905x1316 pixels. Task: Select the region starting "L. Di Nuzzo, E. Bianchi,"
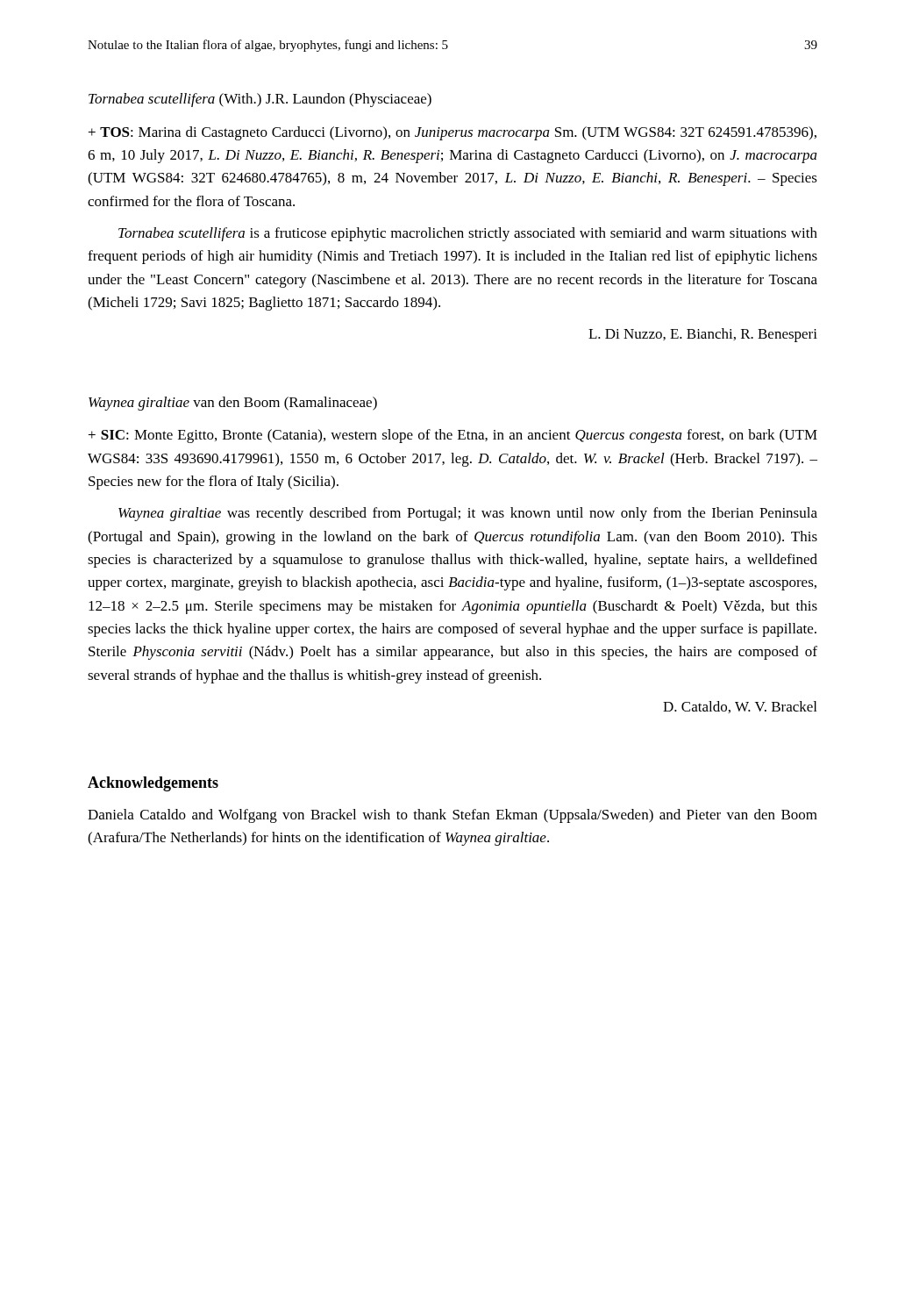703,334
